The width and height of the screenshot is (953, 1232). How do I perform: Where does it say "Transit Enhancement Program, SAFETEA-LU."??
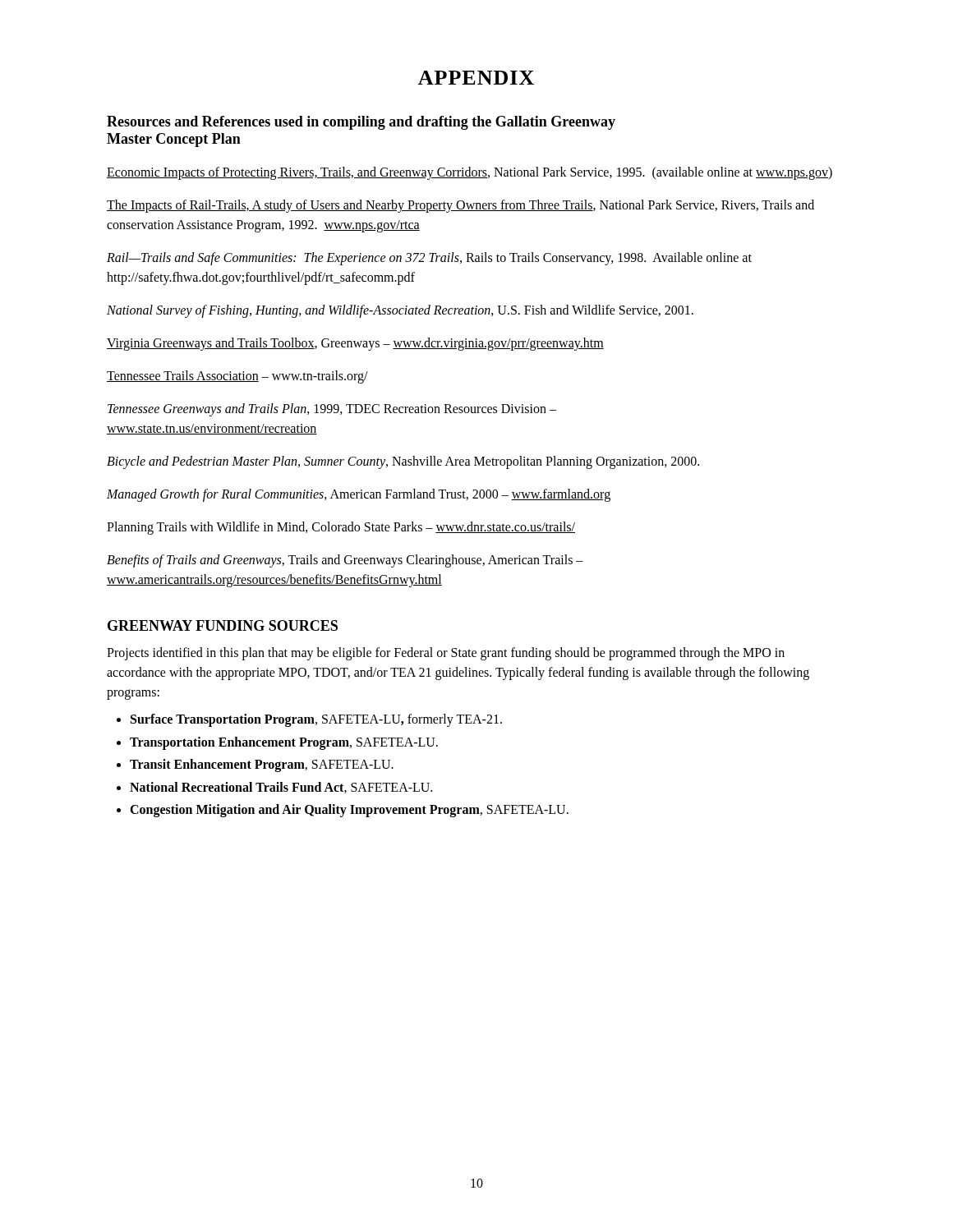coord(262,764)
